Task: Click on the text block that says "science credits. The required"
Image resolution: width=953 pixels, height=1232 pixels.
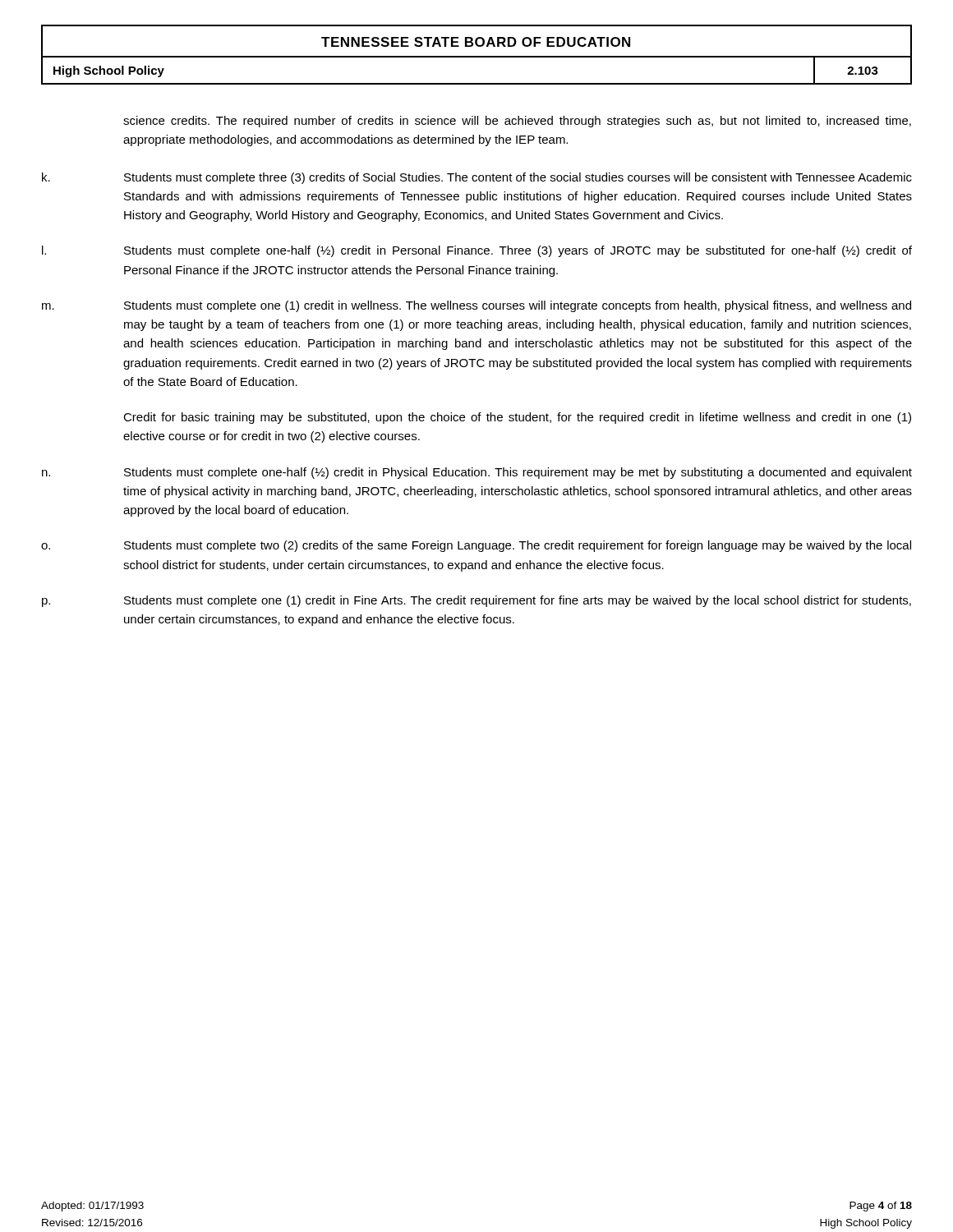Action: pyautogui.click(x=518, y=130)
